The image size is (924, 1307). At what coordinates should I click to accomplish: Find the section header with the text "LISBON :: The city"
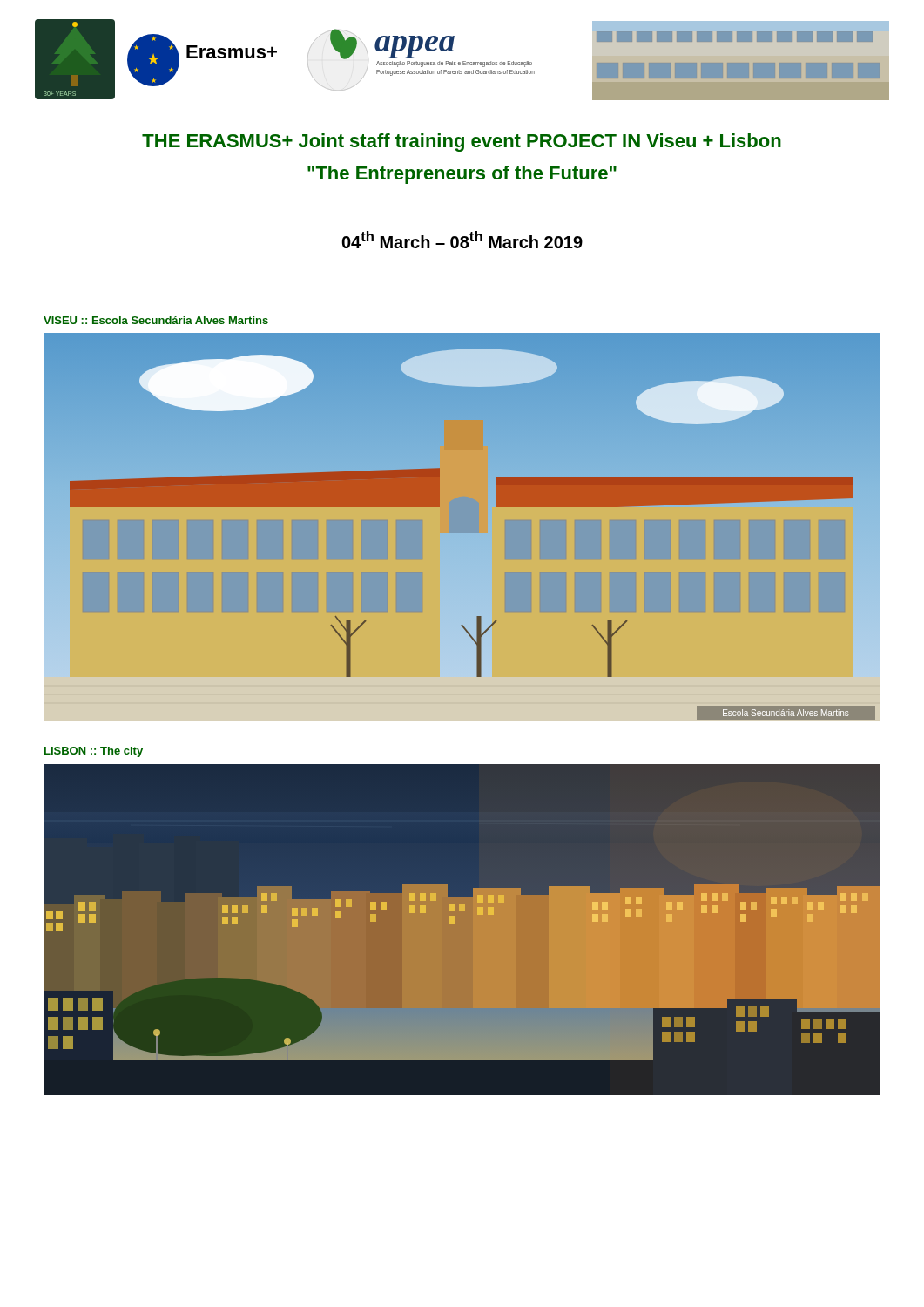click(93, 751)
